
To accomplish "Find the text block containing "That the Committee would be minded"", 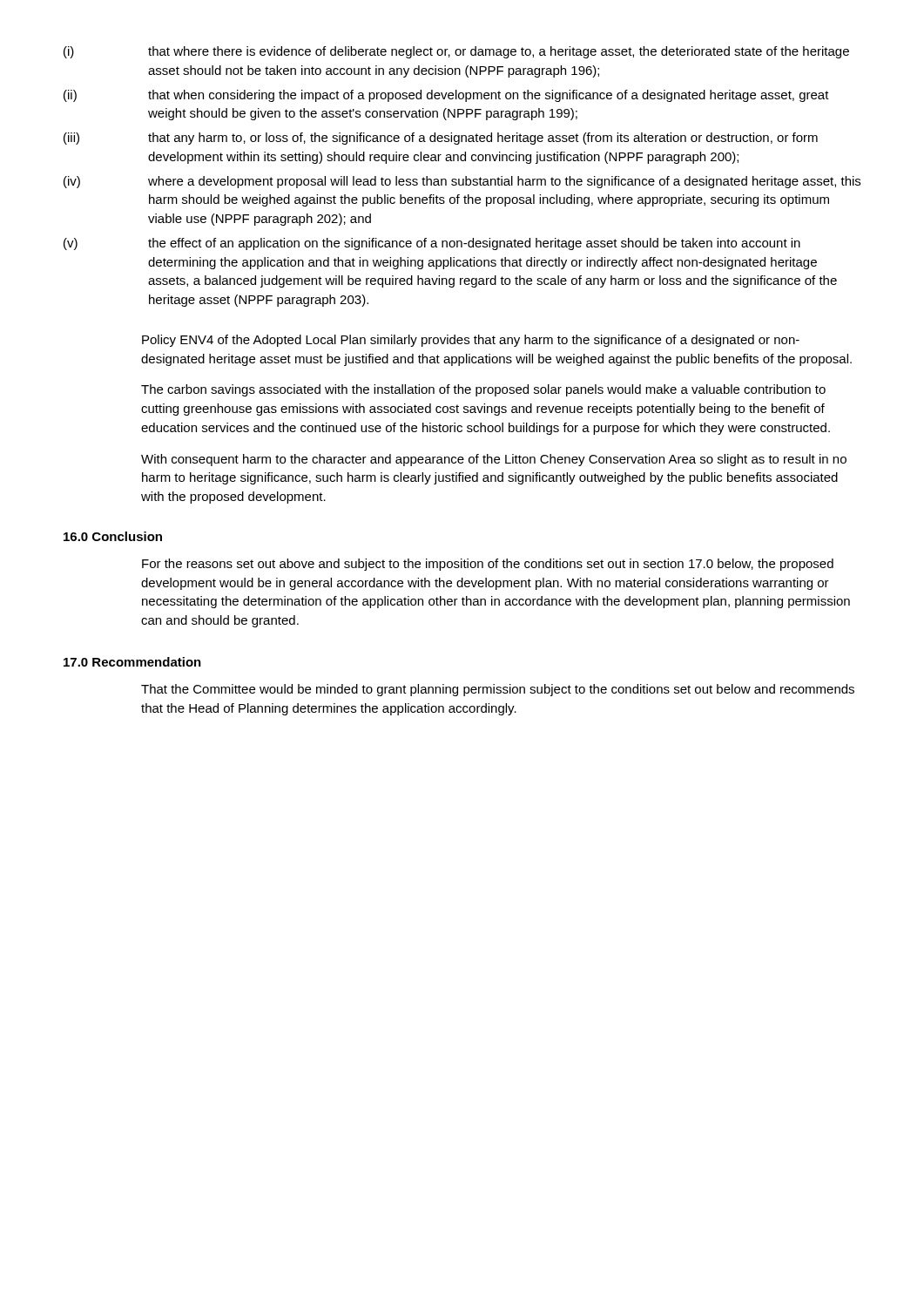I will click(x=498, y=698).
